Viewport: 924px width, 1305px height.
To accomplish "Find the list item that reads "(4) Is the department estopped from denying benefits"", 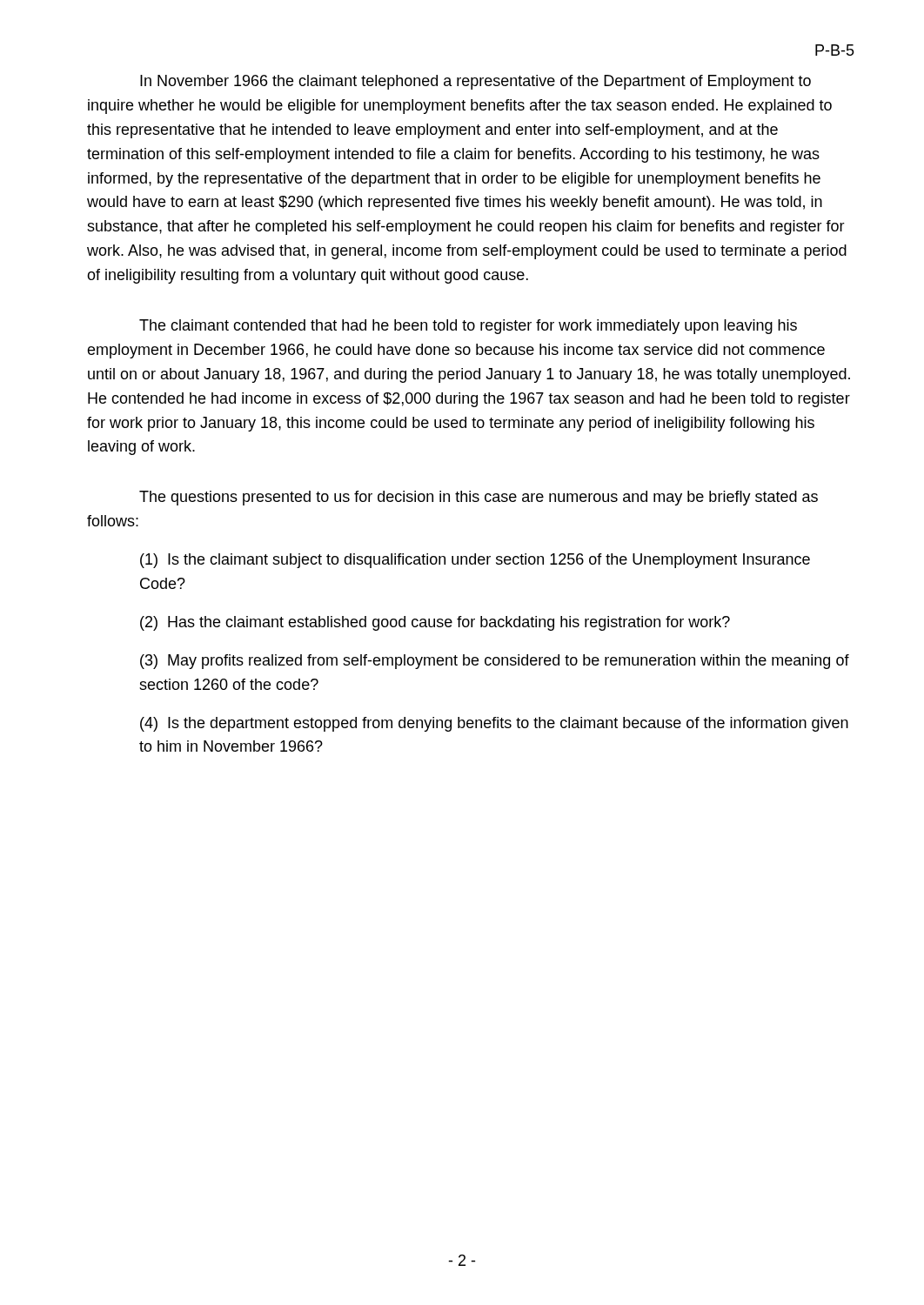I will (494, 735).
